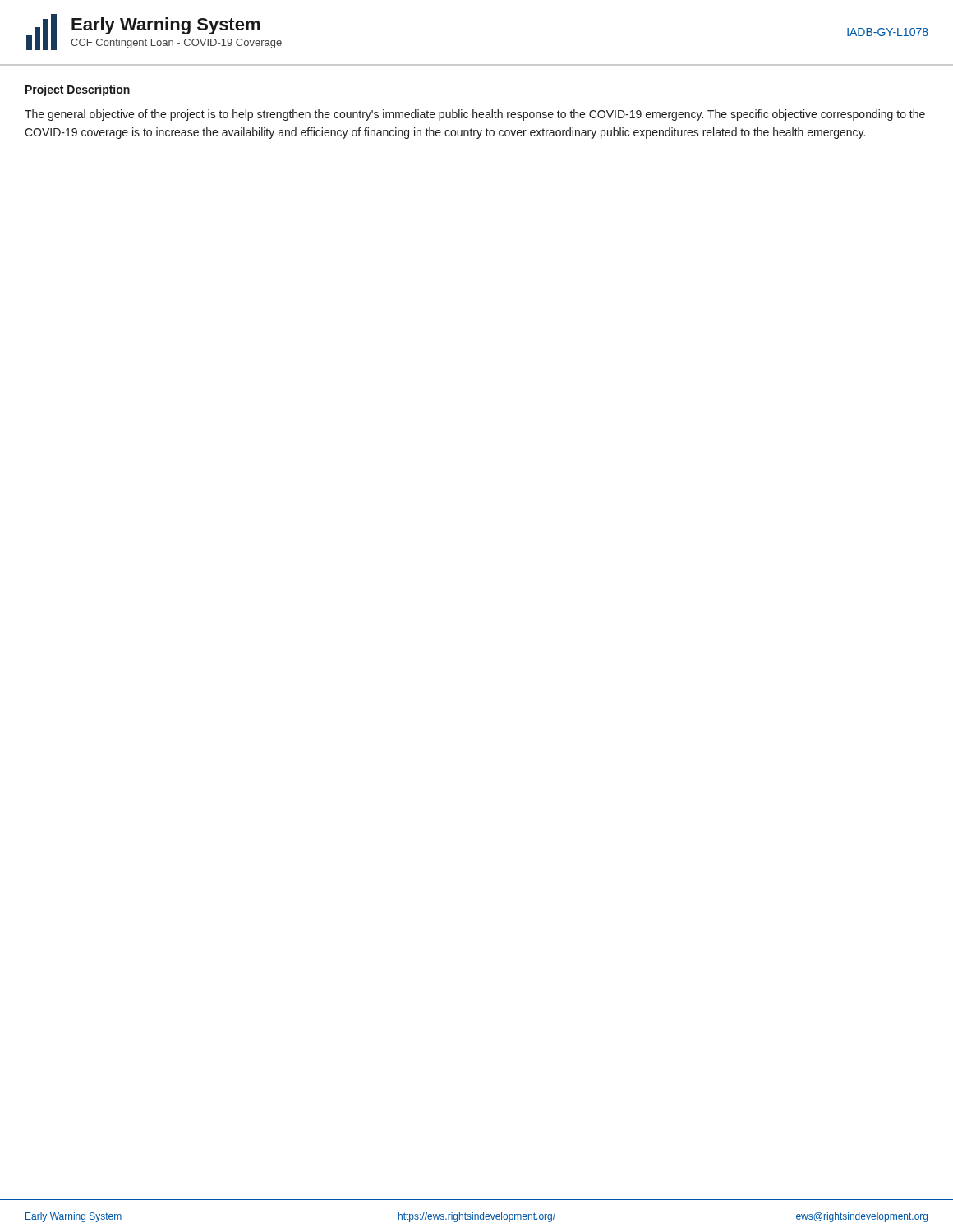Viewport: 953px width, 1232px height.
Task: Find the region starting "The general objective of the project"
Action: (475, 123)
